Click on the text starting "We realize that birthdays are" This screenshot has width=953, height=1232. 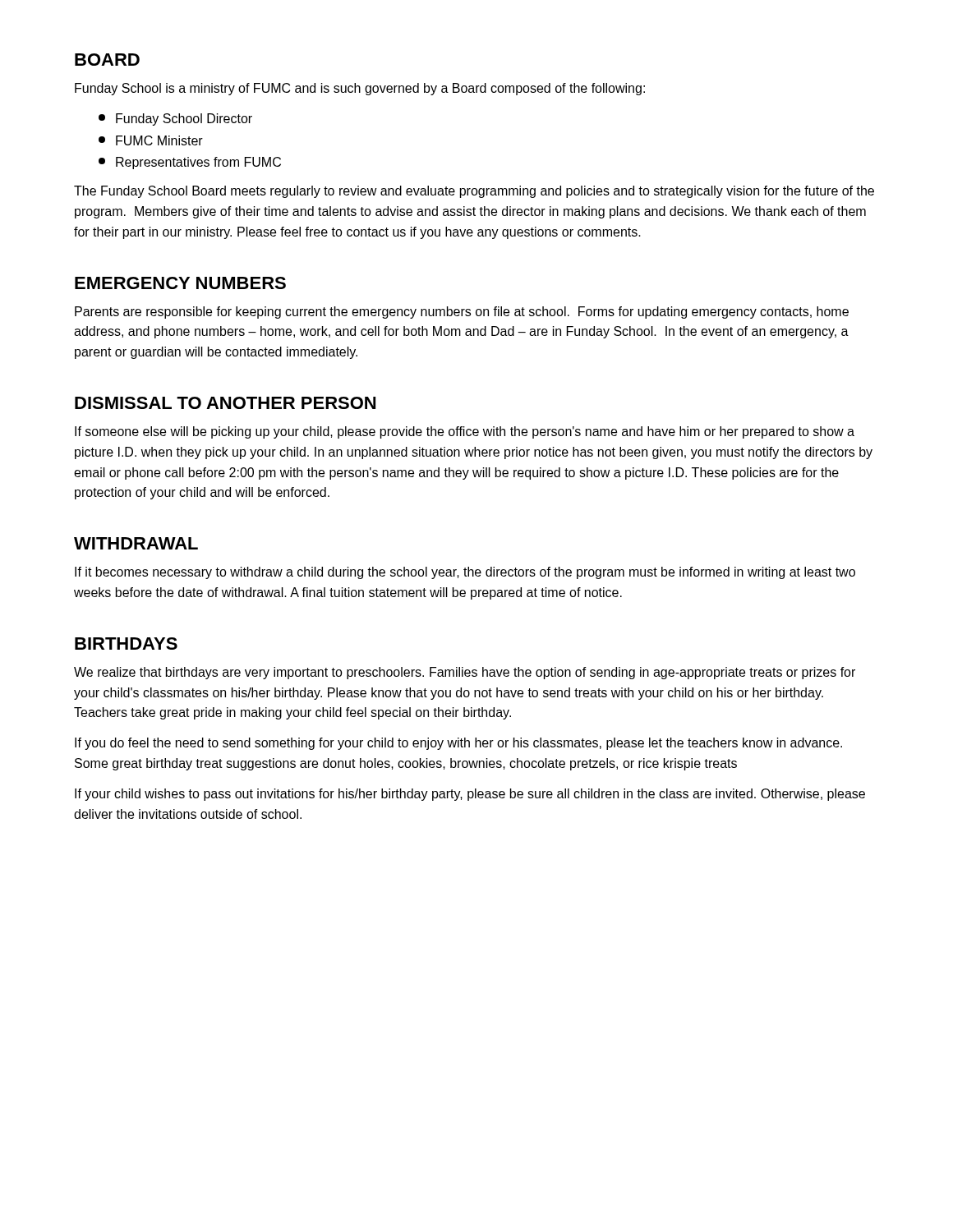click(465, 692)
